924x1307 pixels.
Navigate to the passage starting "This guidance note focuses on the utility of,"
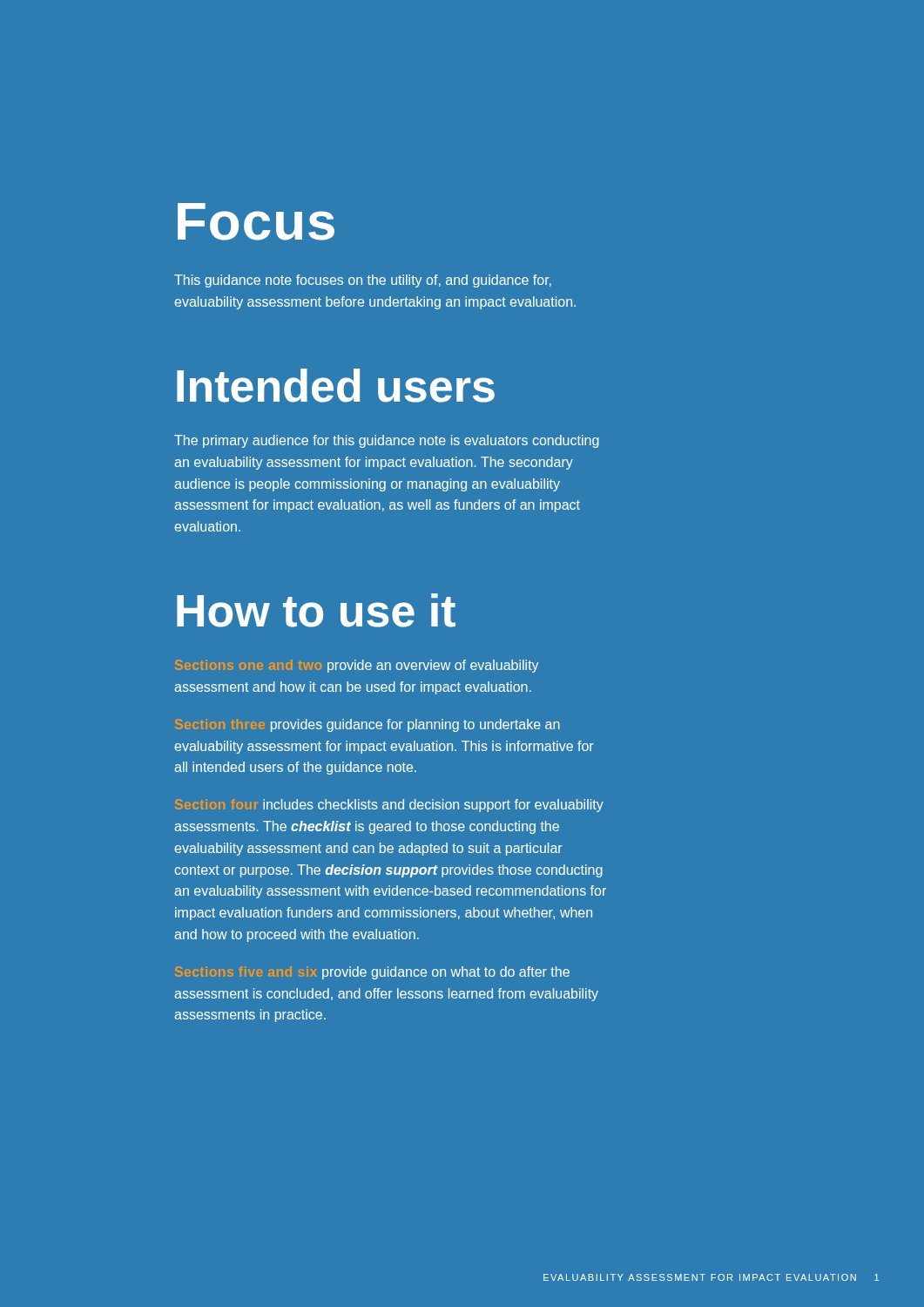point(392,292)
